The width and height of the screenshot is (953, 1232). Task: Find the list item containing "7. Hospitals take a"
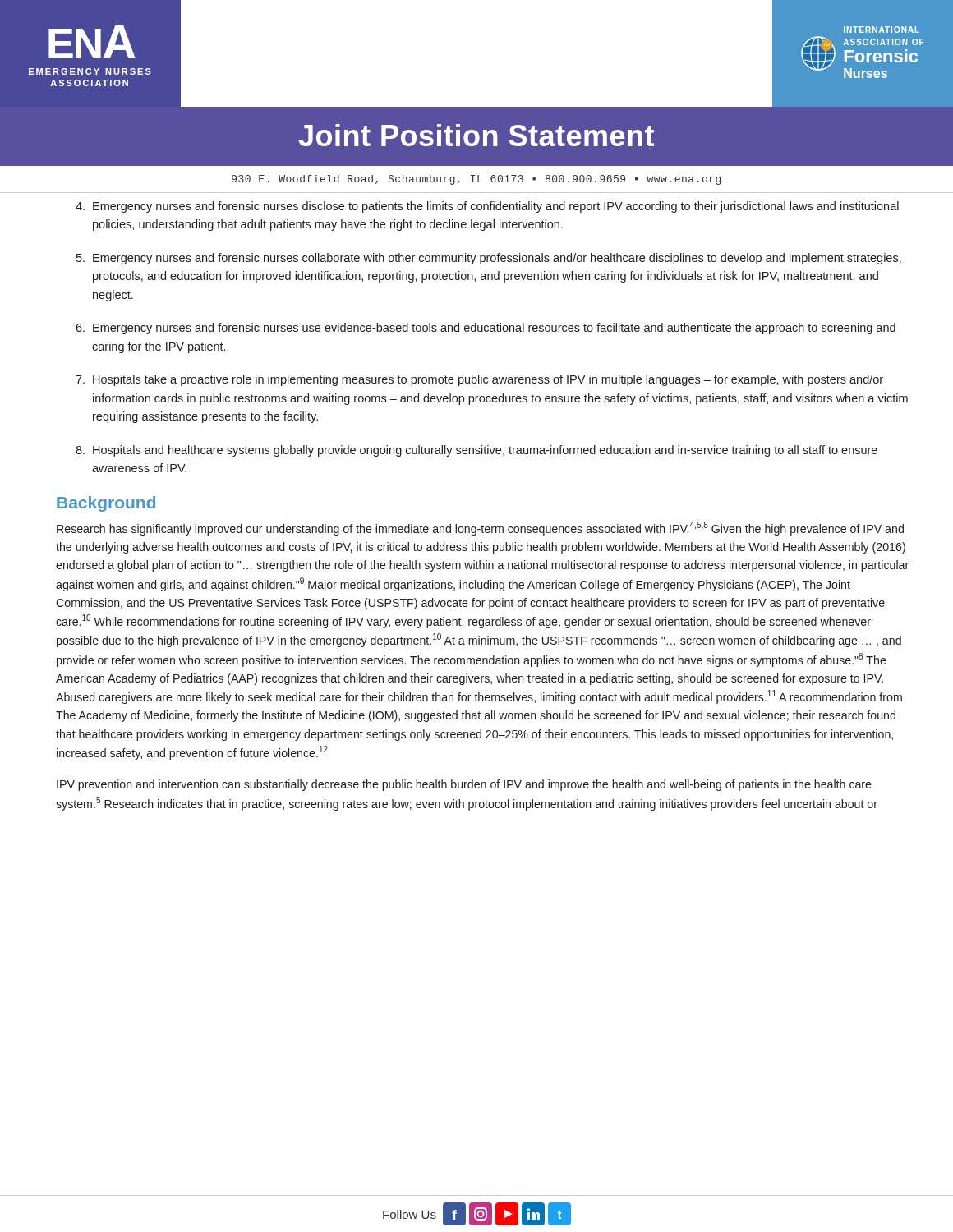[x=483, y=398]
